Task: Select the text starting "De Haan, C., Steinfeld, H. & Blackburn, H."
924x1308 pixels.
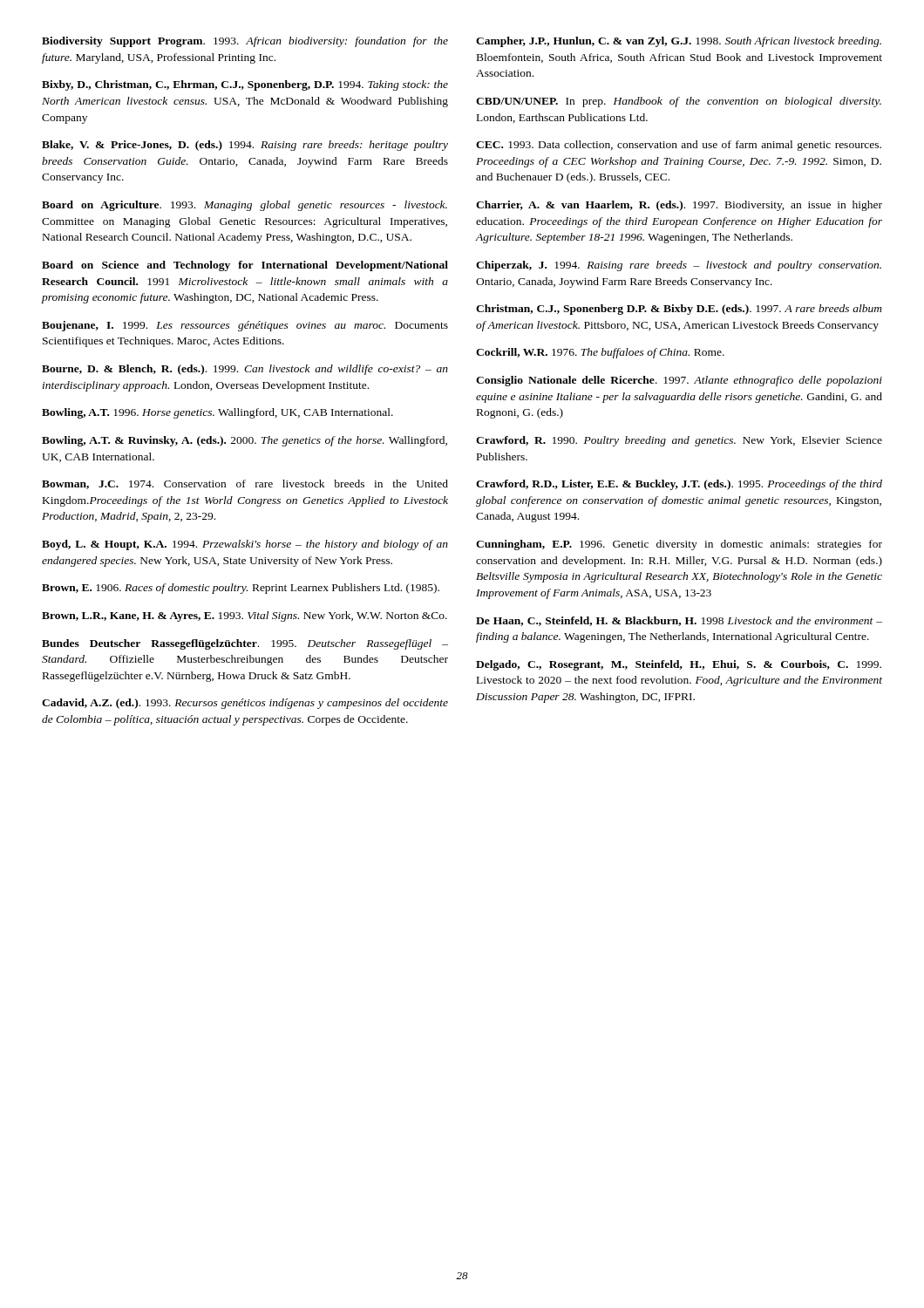Action: pyautogui.click(x=679, y=628)
